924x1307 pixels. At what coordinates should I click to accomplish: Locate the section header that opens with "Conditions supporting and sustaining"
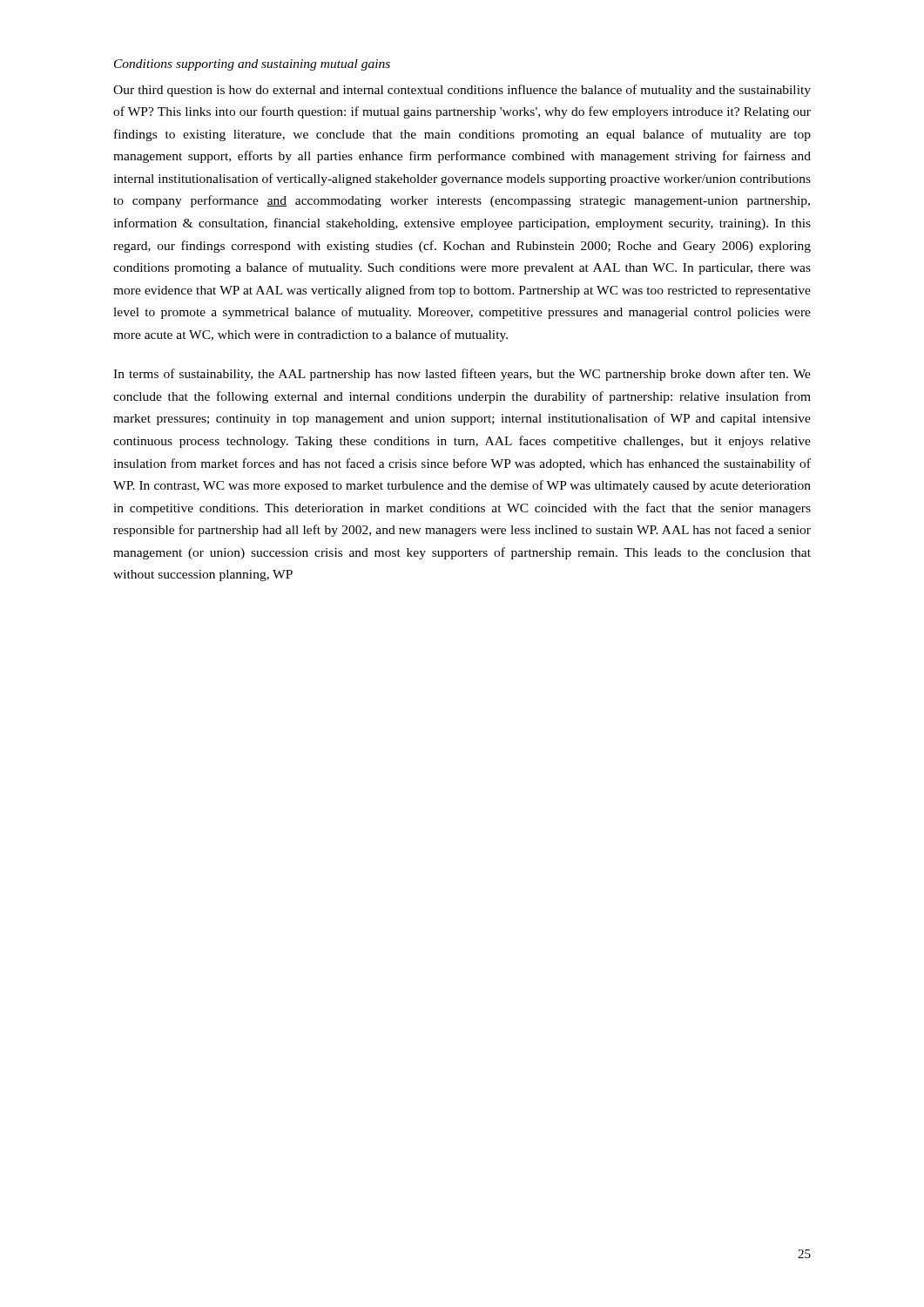pos(252,63)
